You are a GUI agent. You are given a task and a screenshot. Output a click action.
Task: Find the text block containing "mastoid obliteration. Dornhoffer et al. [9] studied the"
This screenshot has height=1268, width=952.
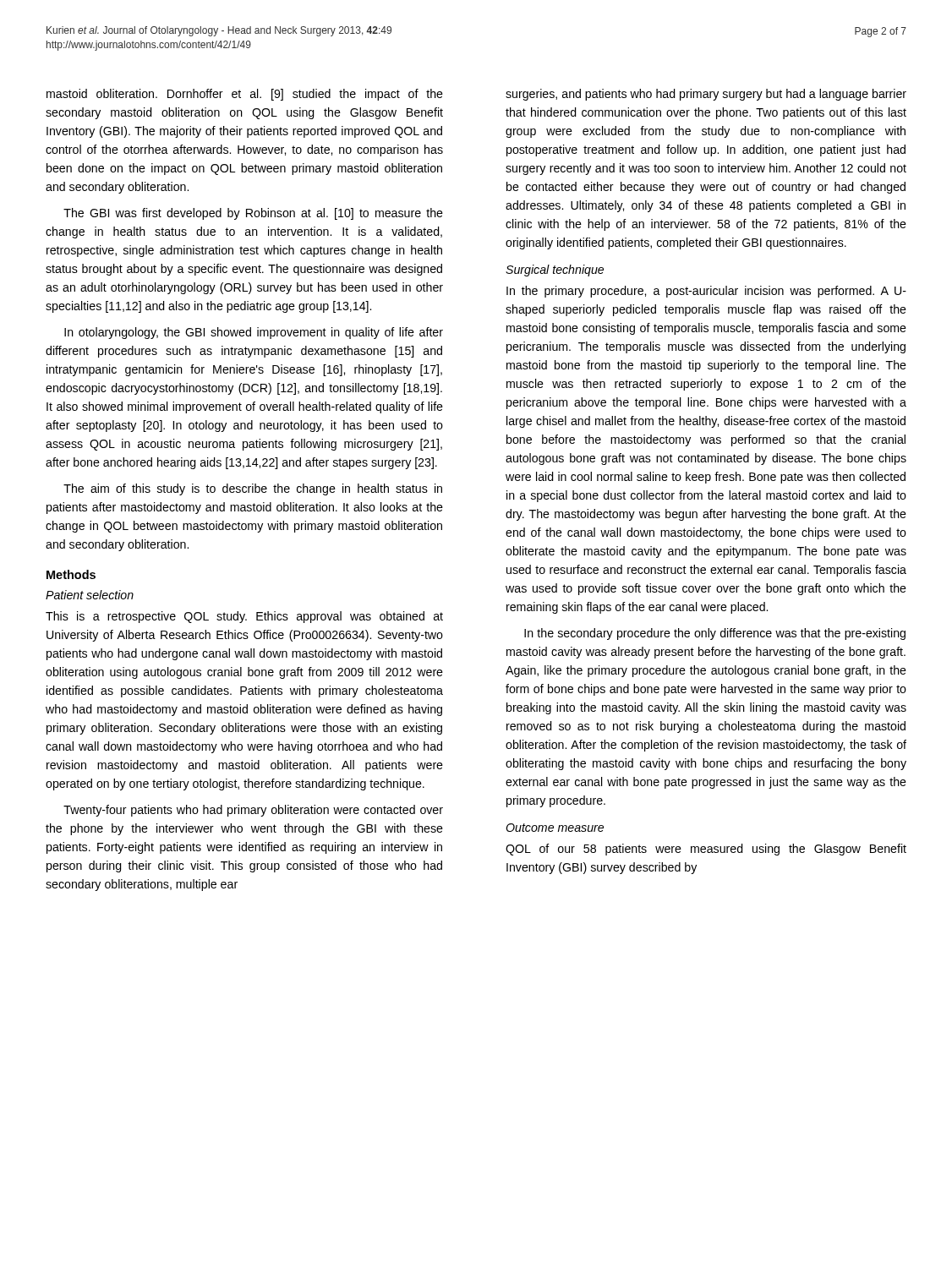tap(244, 140)
